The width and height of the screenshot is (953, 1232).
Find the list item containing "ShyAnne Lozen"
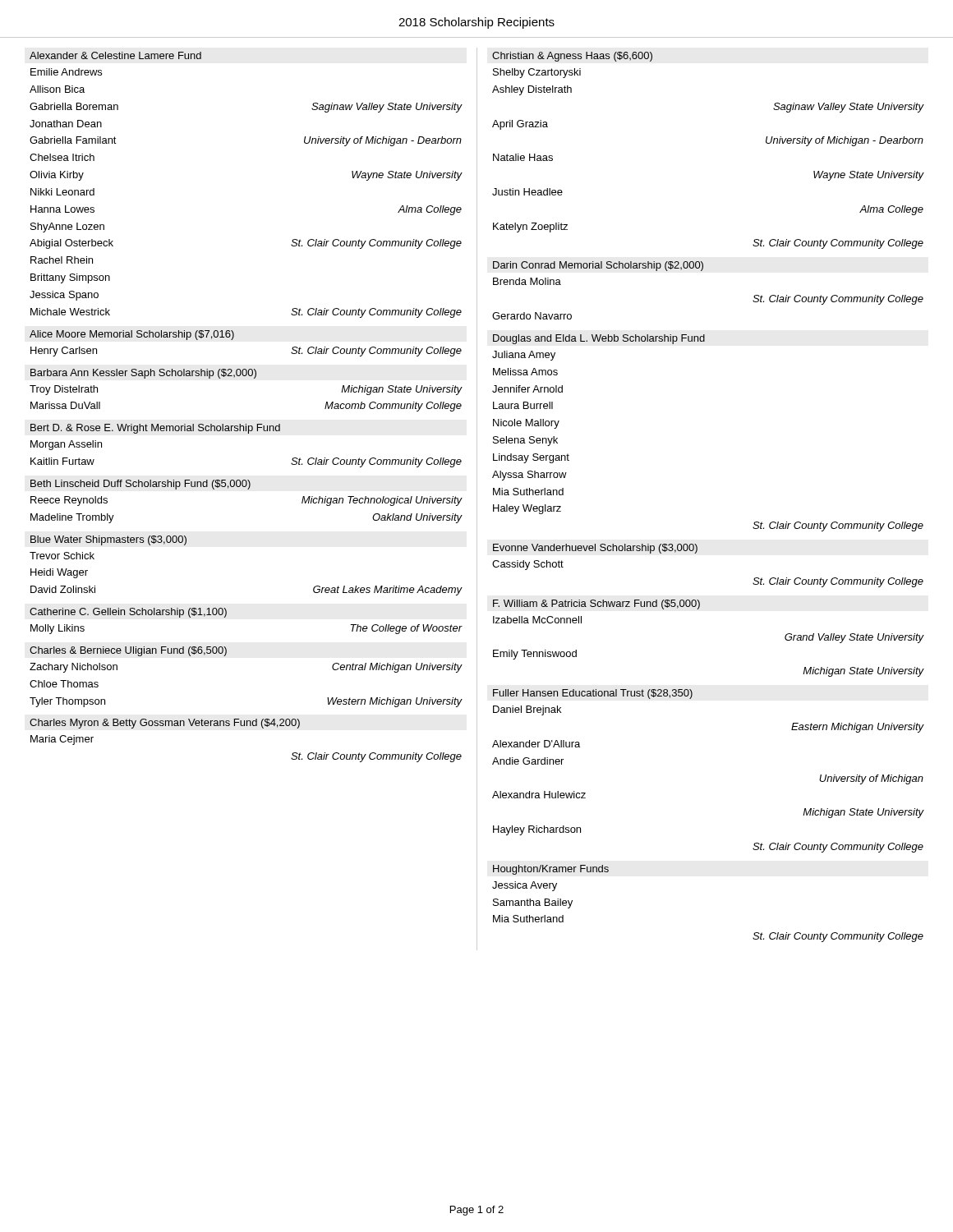click(x=67, y=226)
